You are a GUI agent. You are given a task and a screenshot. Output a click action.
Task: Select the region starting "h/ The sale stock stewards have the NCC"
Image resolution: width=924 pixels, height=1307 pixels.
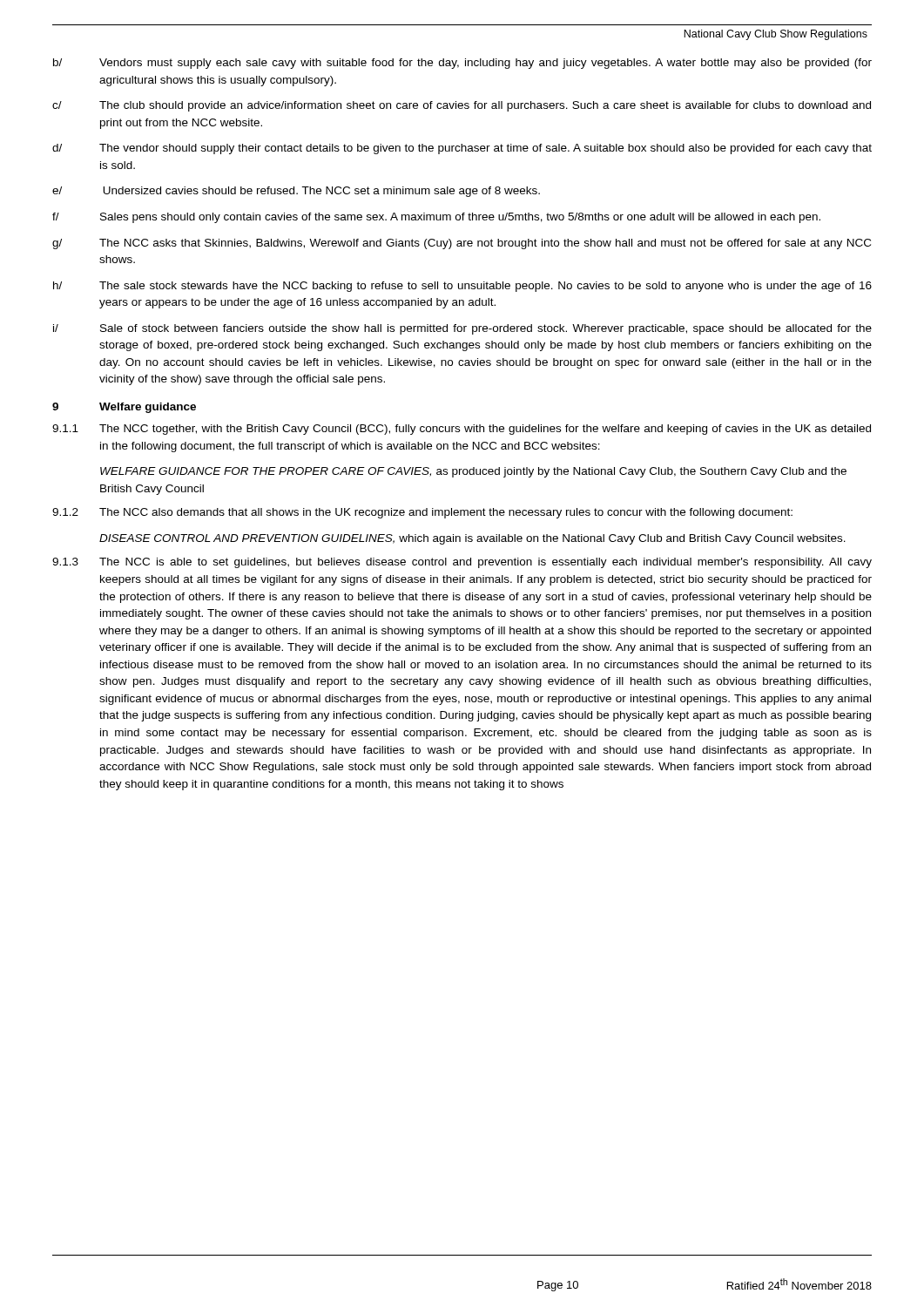[x=462, y=294]
